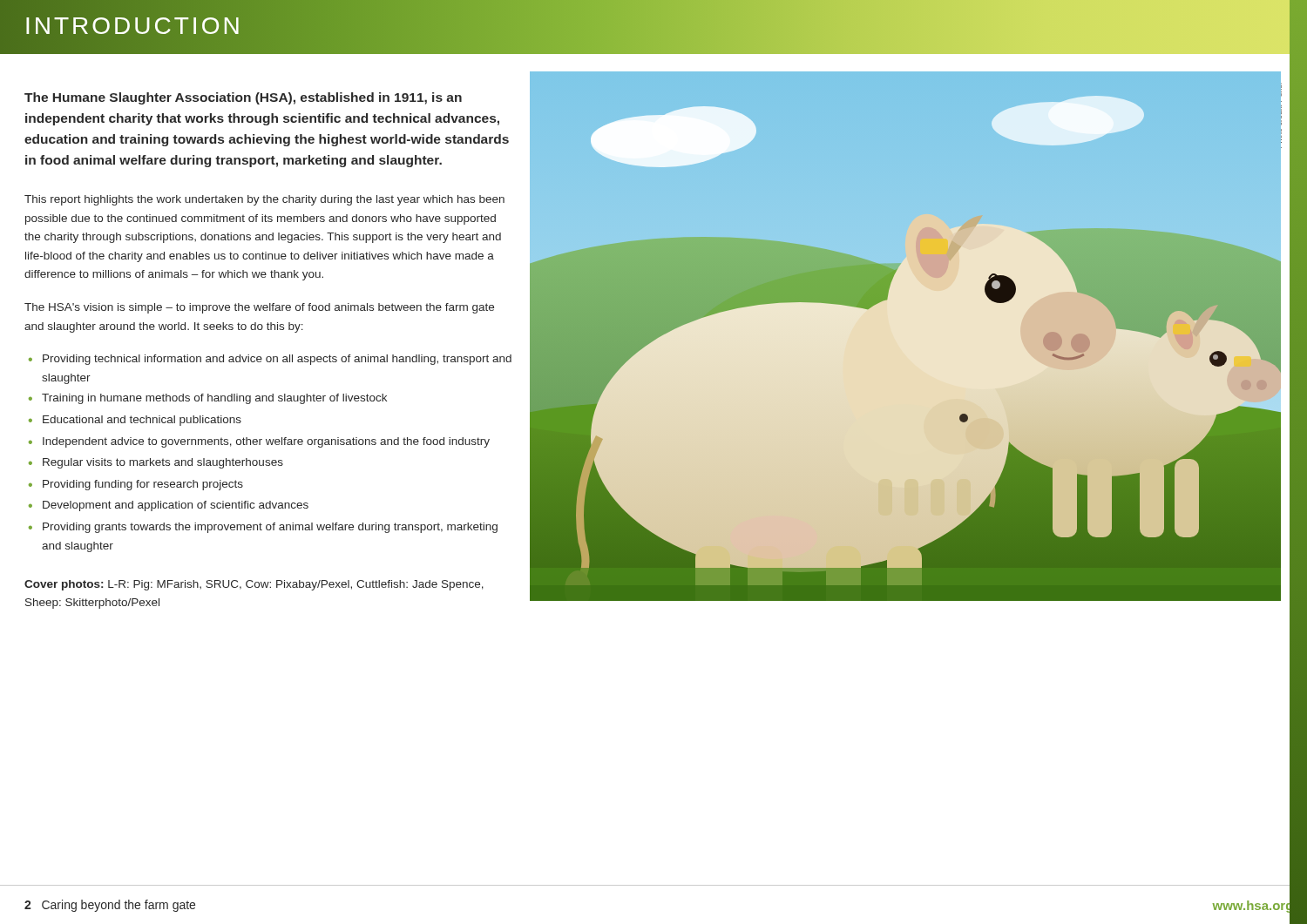Select the list item that says "Training in humane methods"

[x=215, y=398]
